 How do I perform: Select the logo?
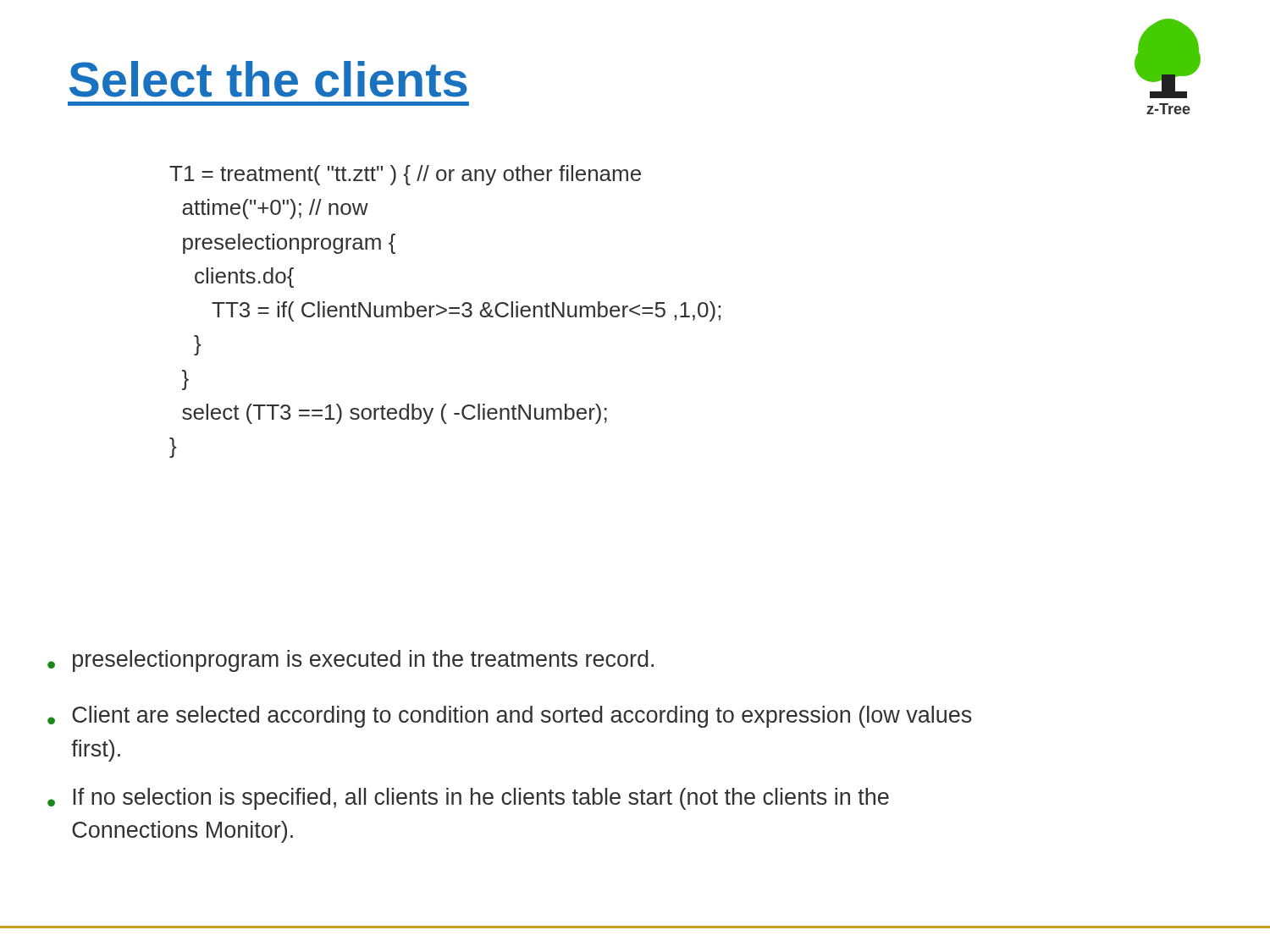1168,69
